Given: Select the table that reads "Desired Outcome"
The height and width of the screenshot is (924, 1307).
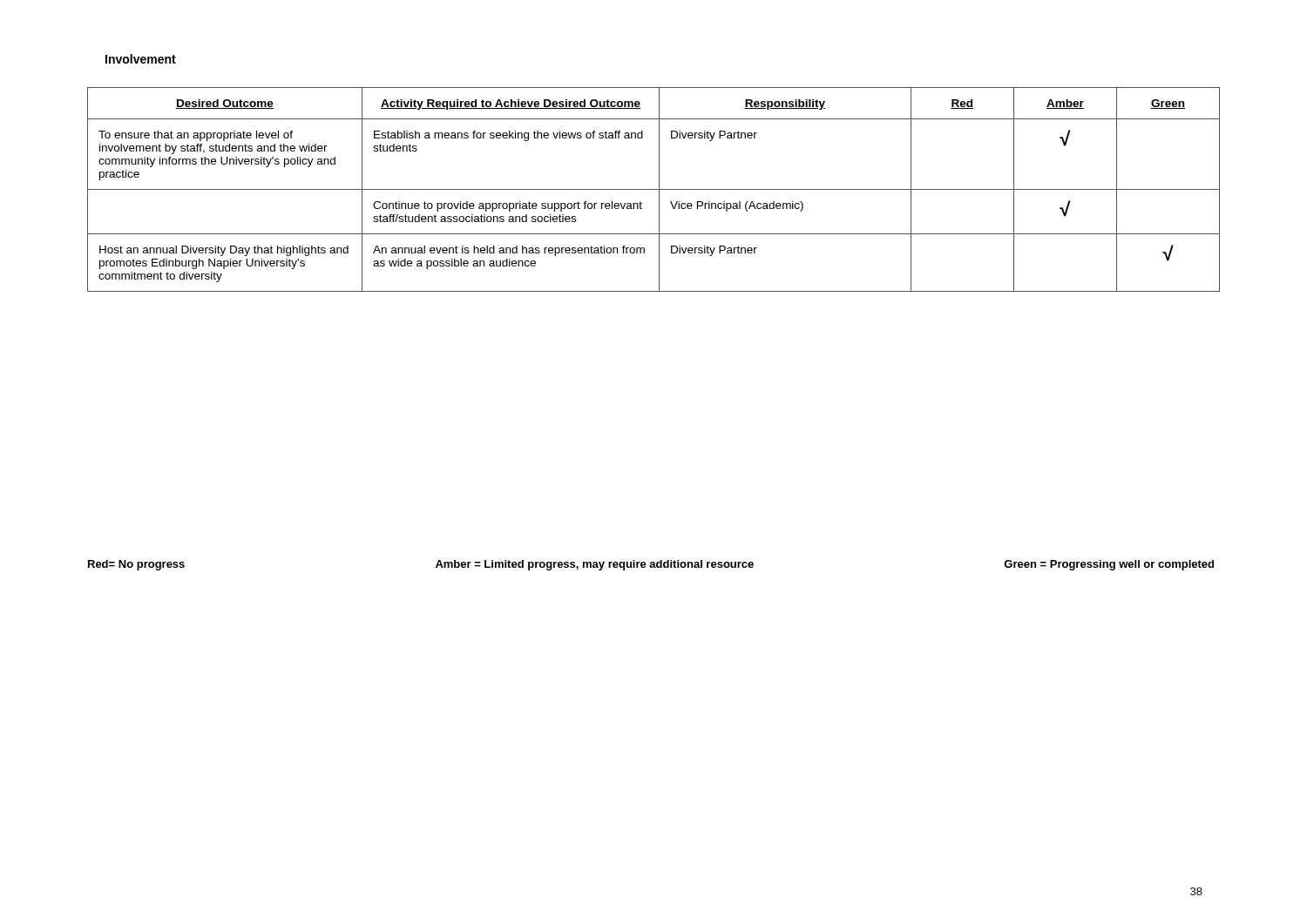Looking at the screenshot, I should [x=654, y=189].
